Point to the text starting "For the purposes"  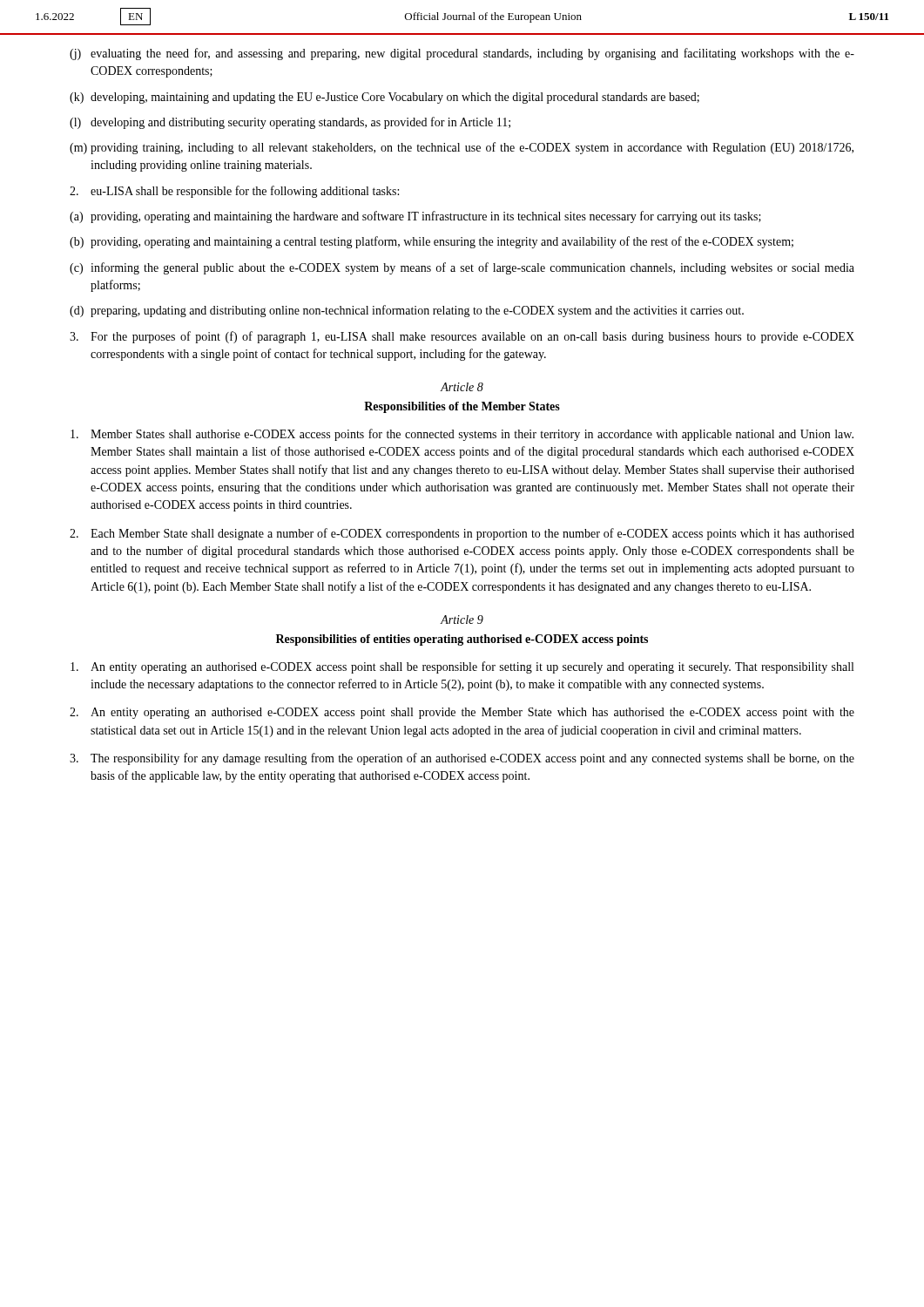(462, 346)
